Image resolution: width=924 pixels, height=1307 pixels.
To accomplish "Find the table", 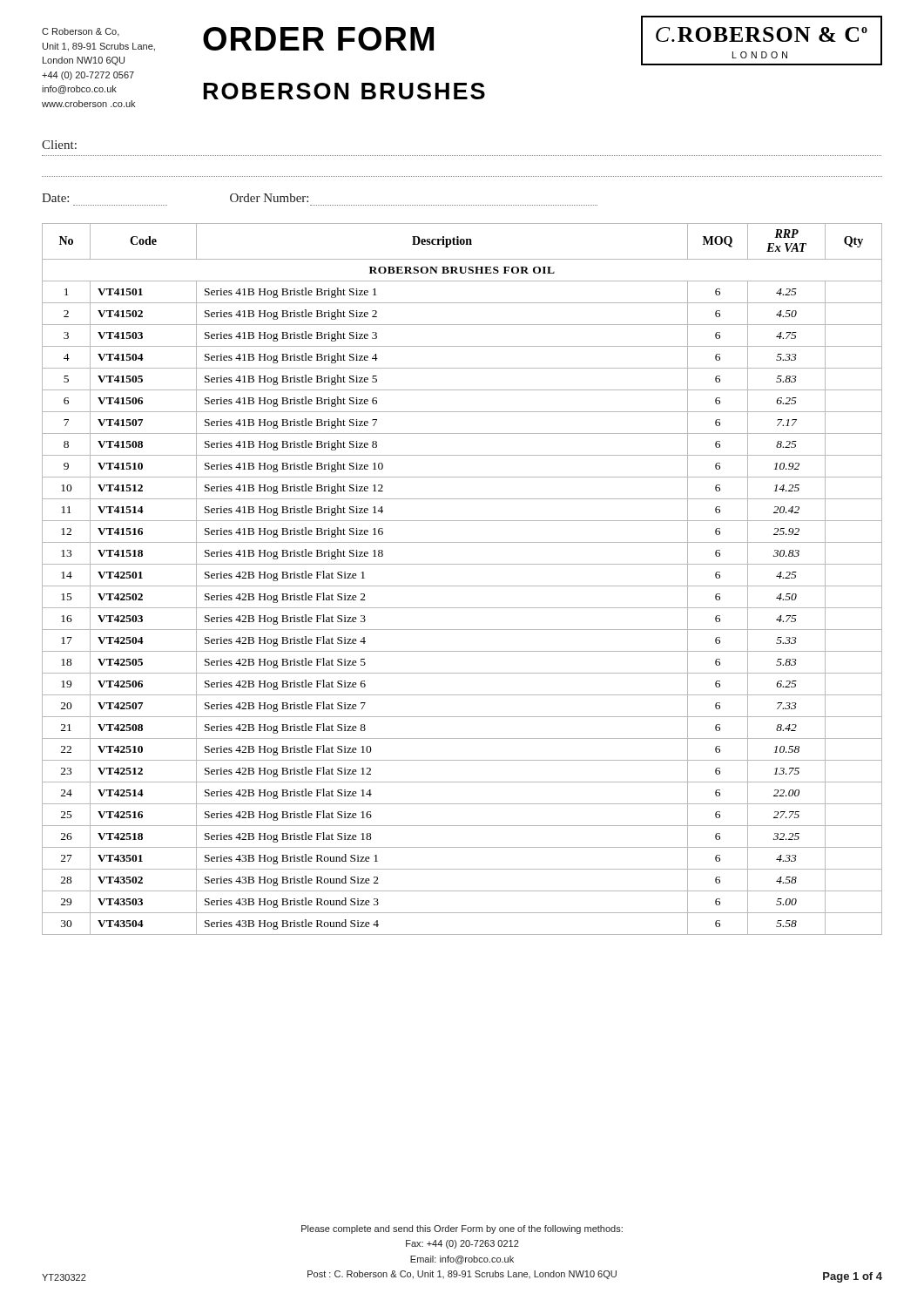I will coord(462,579).
